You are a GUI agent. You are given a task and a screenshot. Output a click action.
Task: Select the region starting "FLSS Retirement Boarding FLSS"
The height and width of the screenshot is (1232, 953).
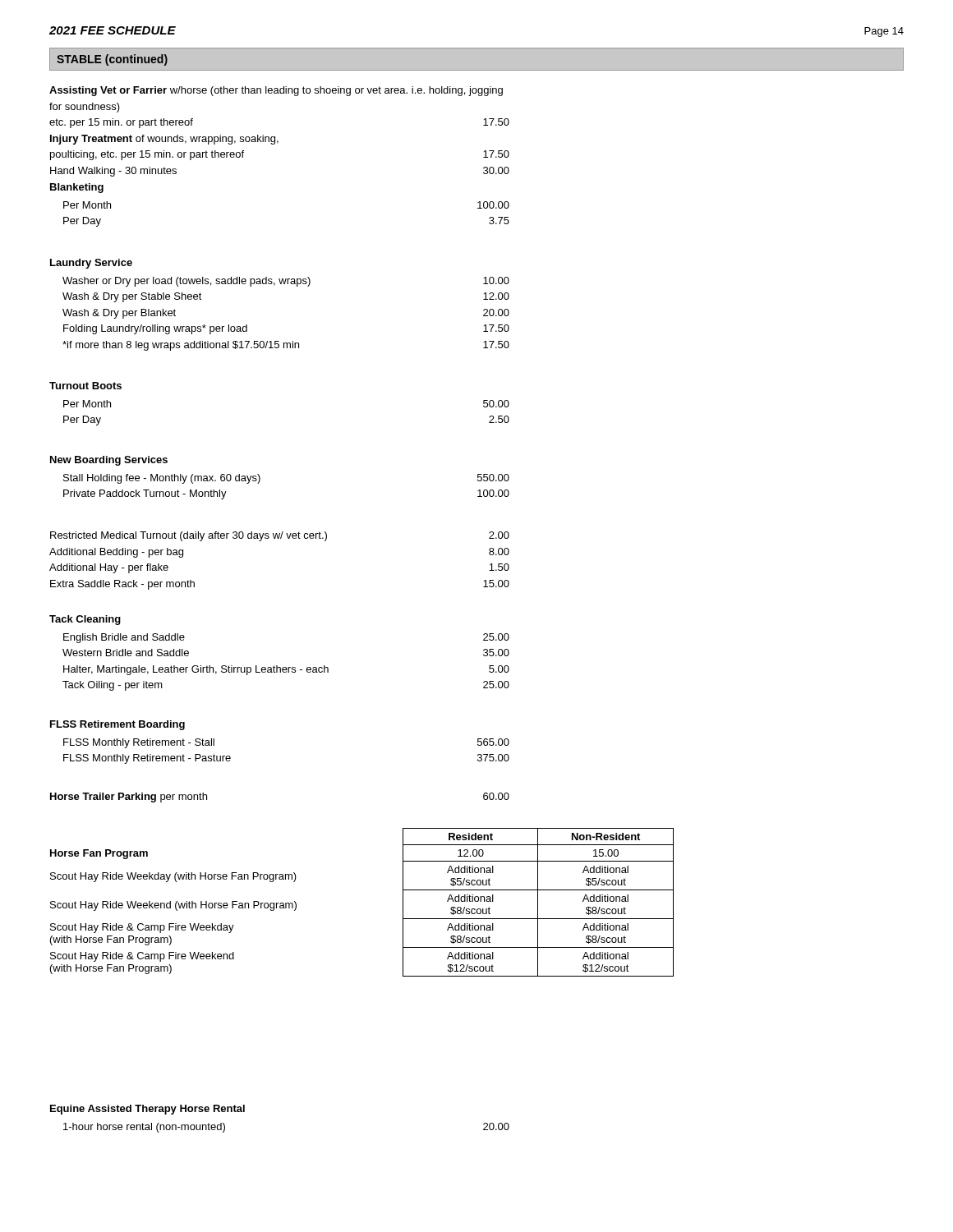point(117,725)
